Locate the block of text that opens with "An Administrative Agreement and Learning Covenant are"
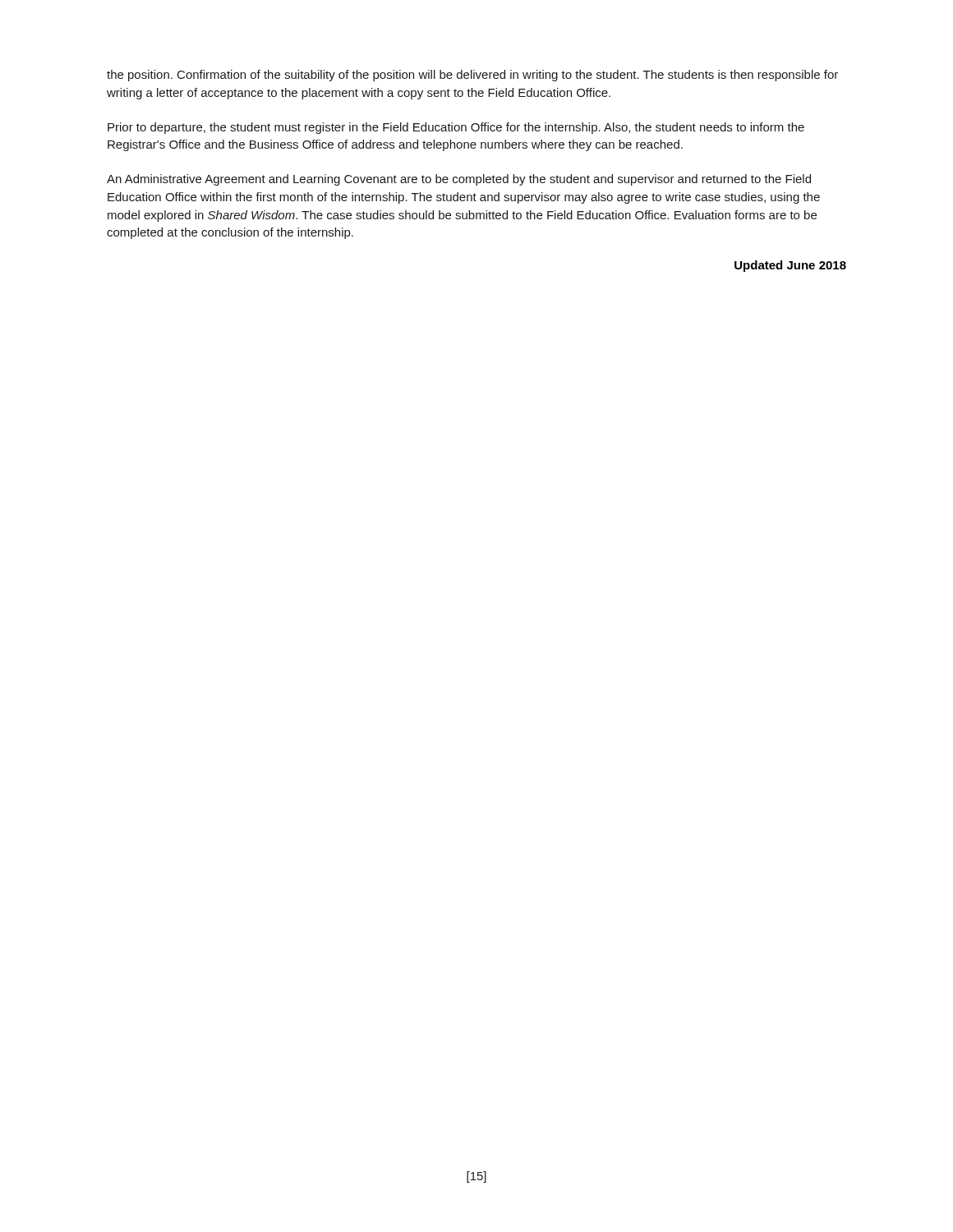 click(x=463, y=205)
